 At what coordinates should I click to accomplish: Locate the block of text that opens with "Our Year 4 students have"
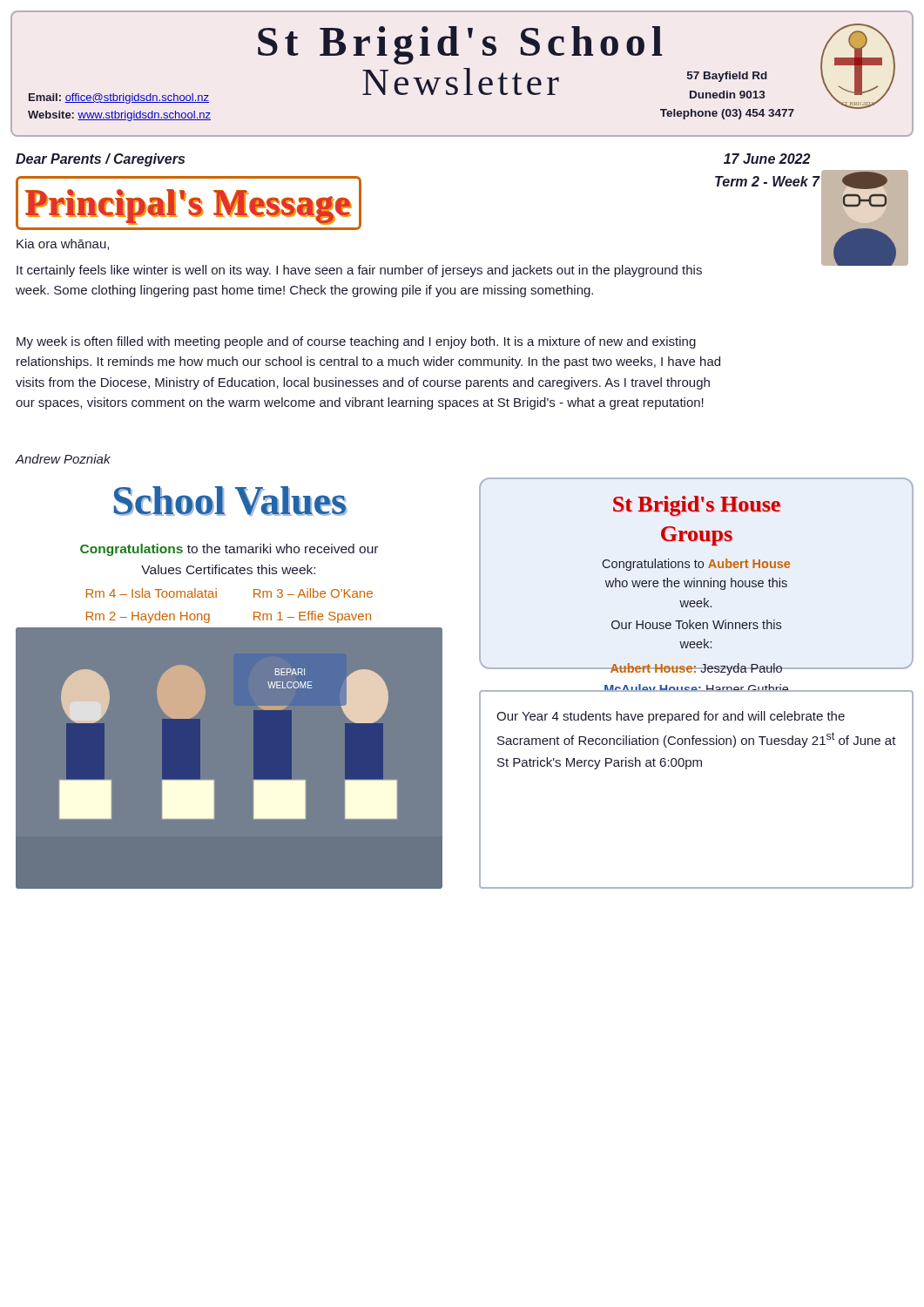[x=696, y=739]
